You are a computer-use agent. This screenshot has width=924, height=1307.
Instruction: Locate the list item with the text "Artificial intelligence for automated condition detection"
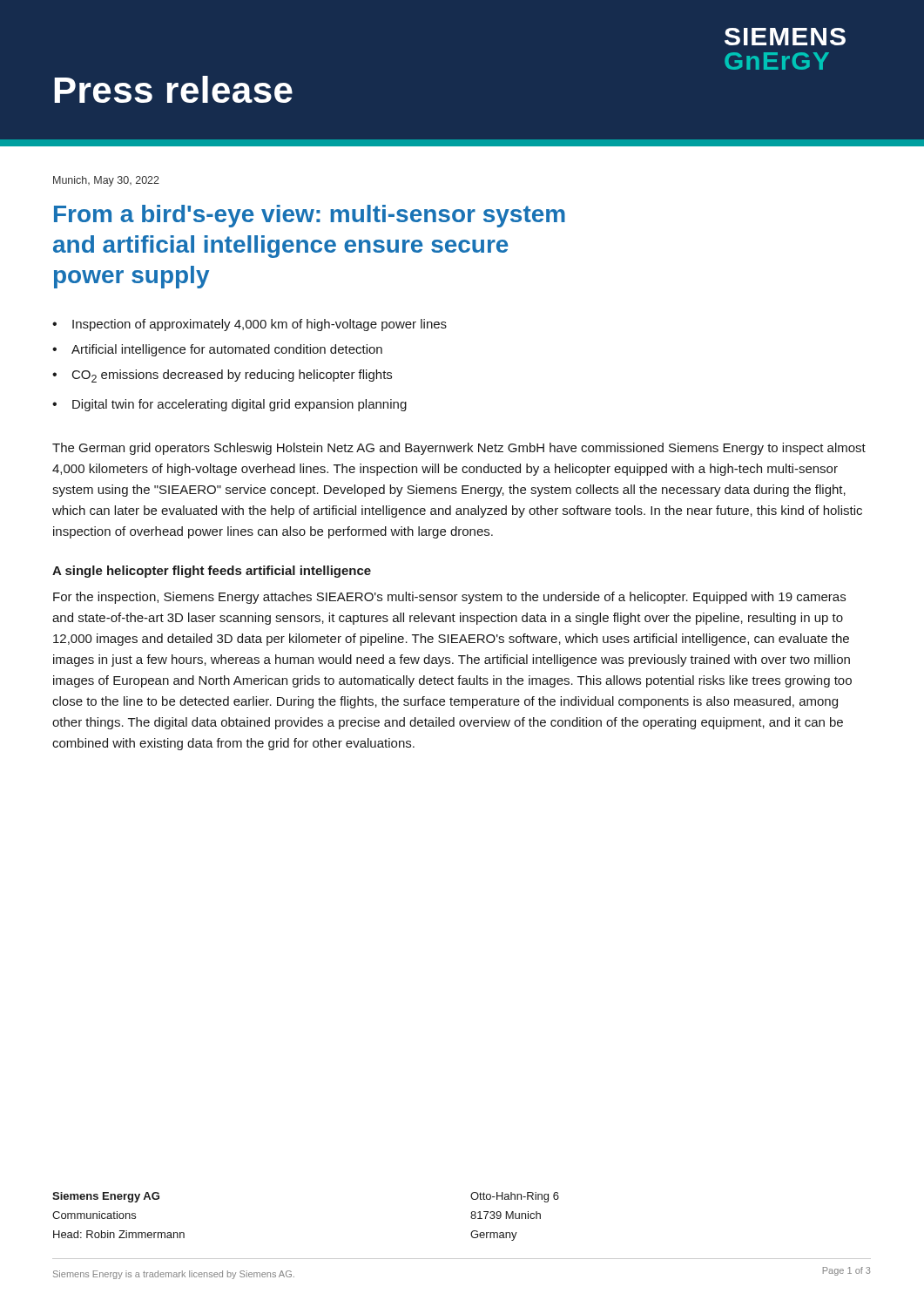227,349
